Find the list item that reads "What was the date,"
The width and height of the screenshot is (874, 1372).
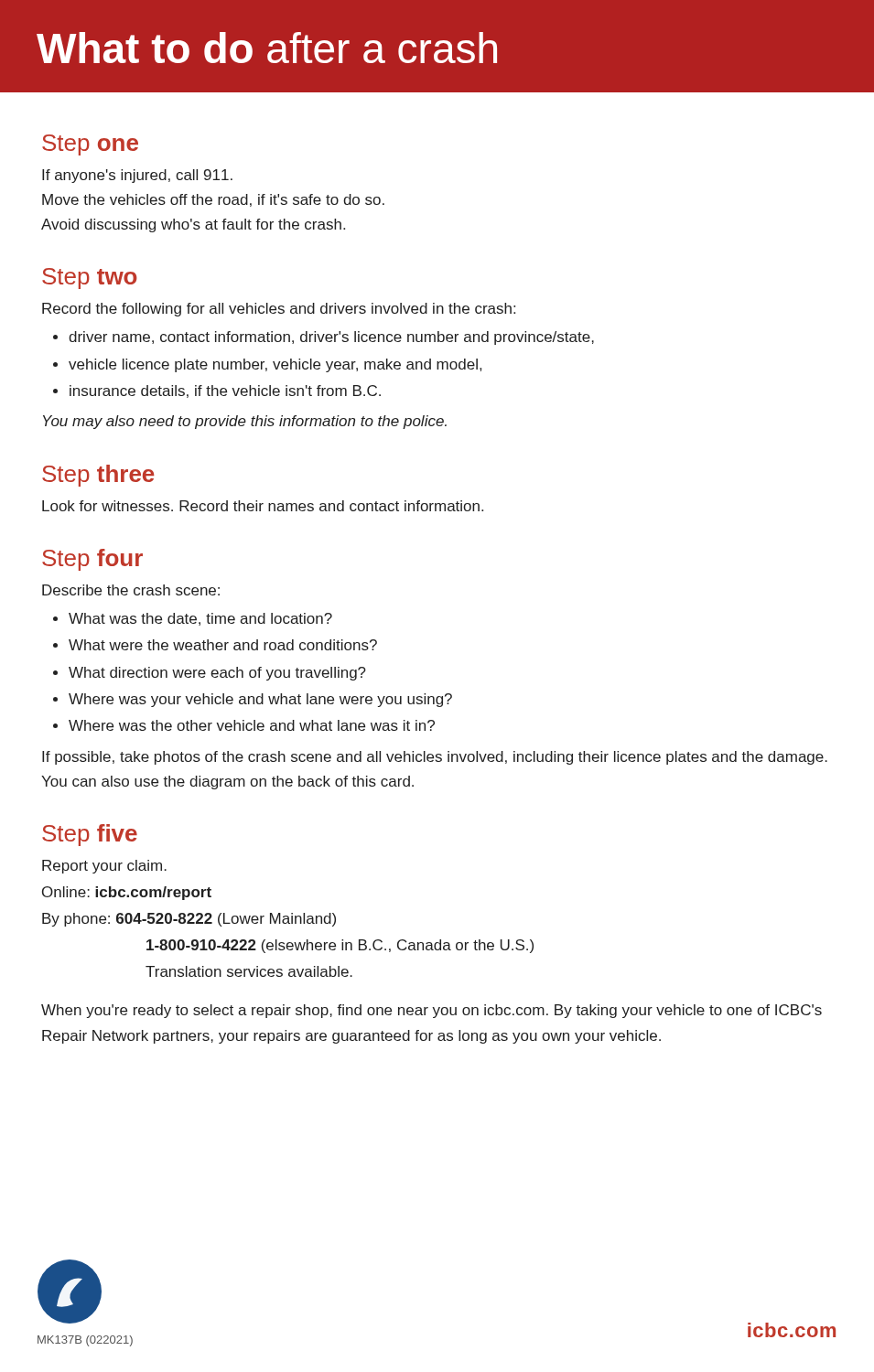[201, 619]
